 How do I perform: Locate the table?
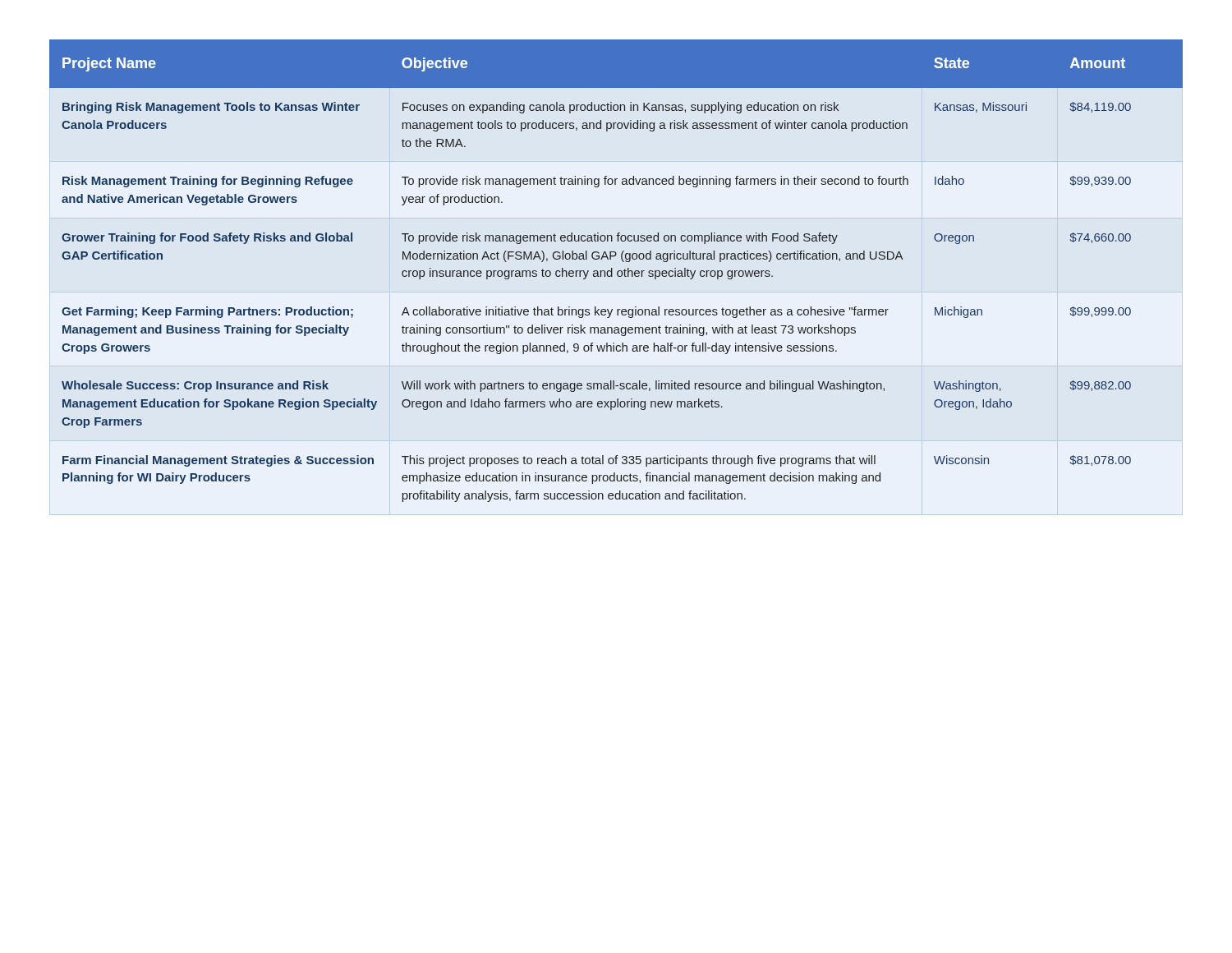616,277
